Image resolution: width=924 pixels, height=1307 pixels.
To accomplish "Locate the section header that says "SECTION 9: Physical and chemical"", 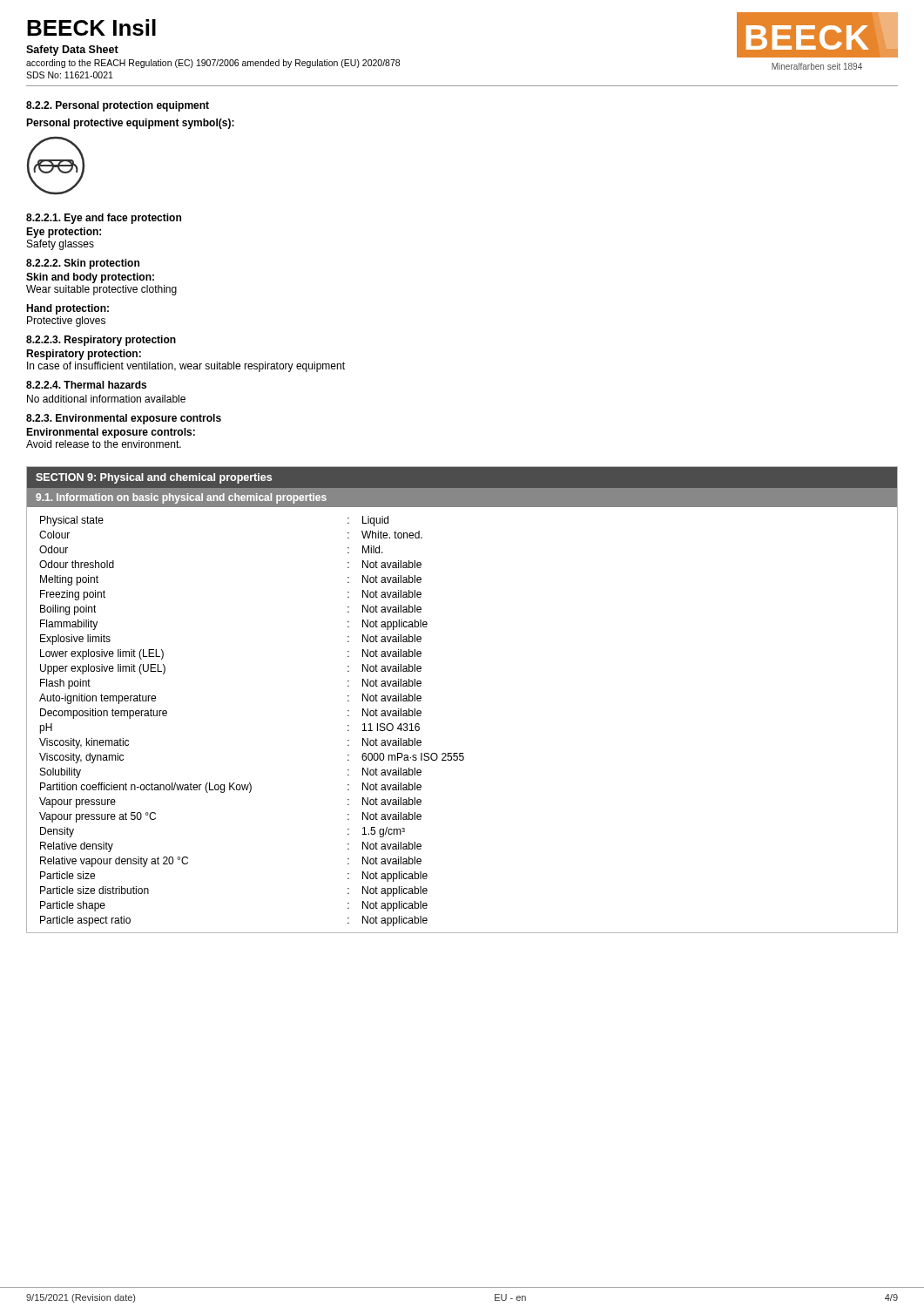I will pyautogui.click(x=154, y=478).
